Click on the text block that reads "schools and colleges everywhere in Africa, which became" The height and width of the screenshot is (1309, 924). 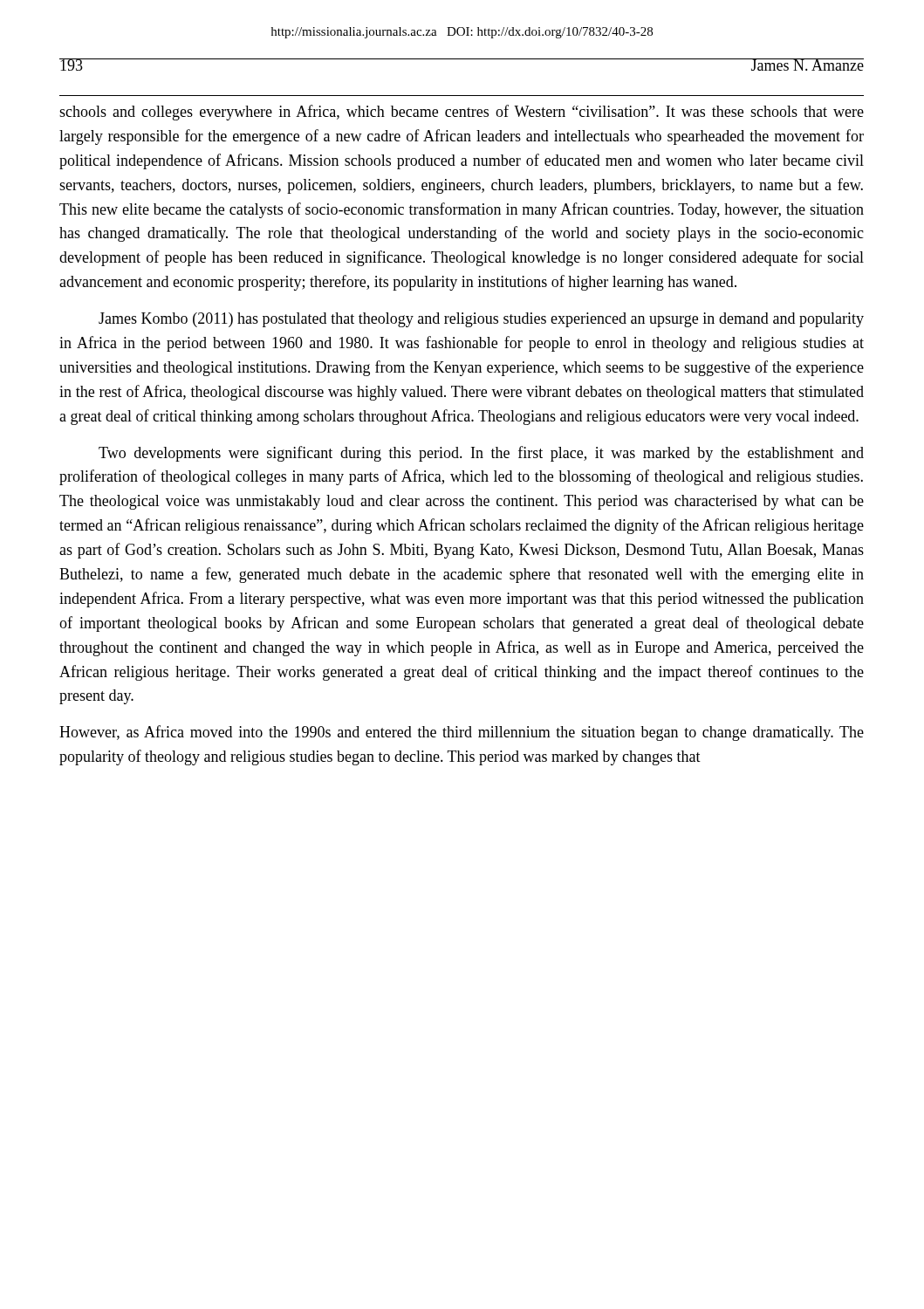click(x=462, y=197)
